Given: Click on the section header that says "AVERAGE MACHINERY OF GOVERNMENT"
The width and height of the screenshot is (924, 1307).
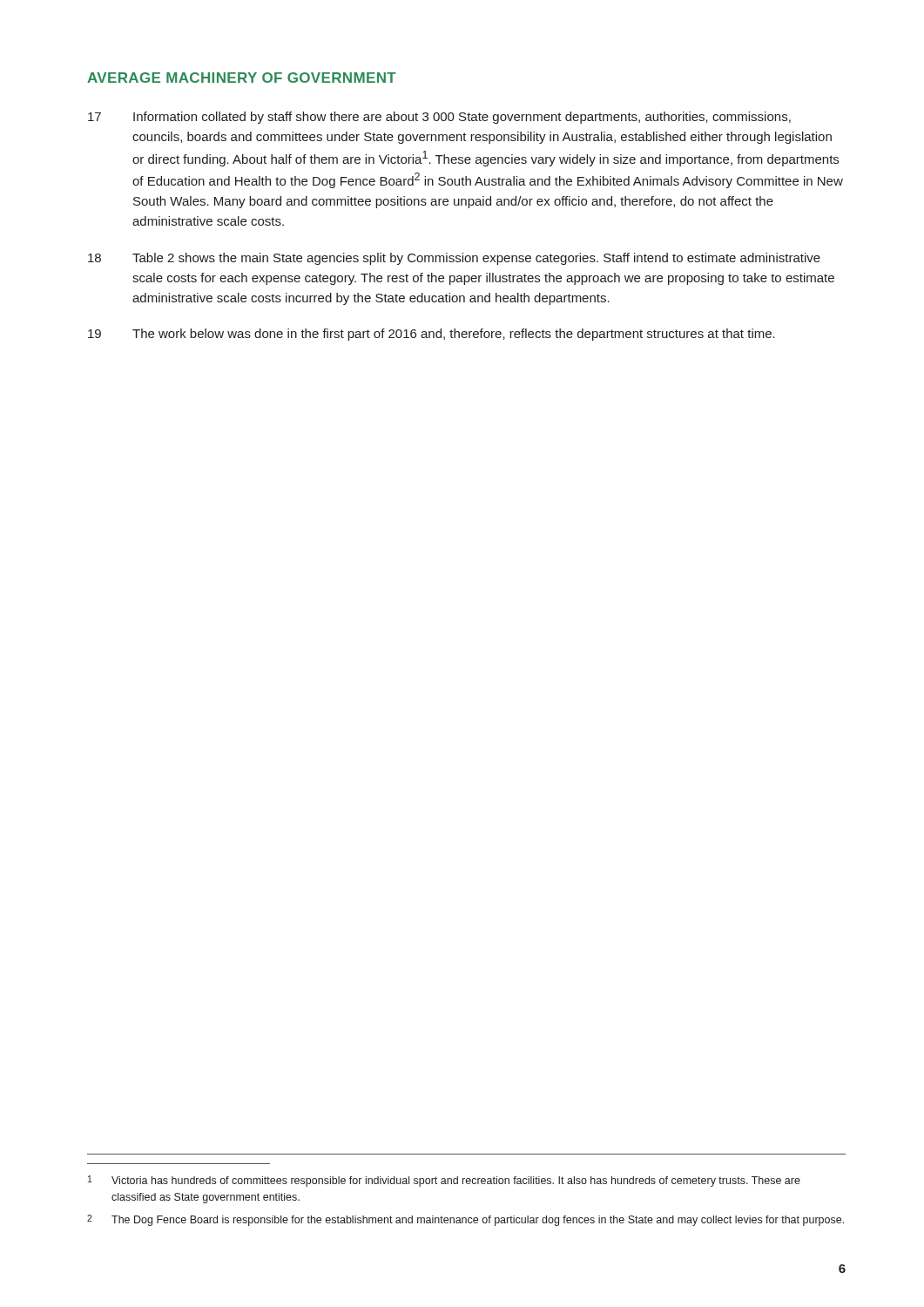Looking at the screenshot, I should 242,78.
